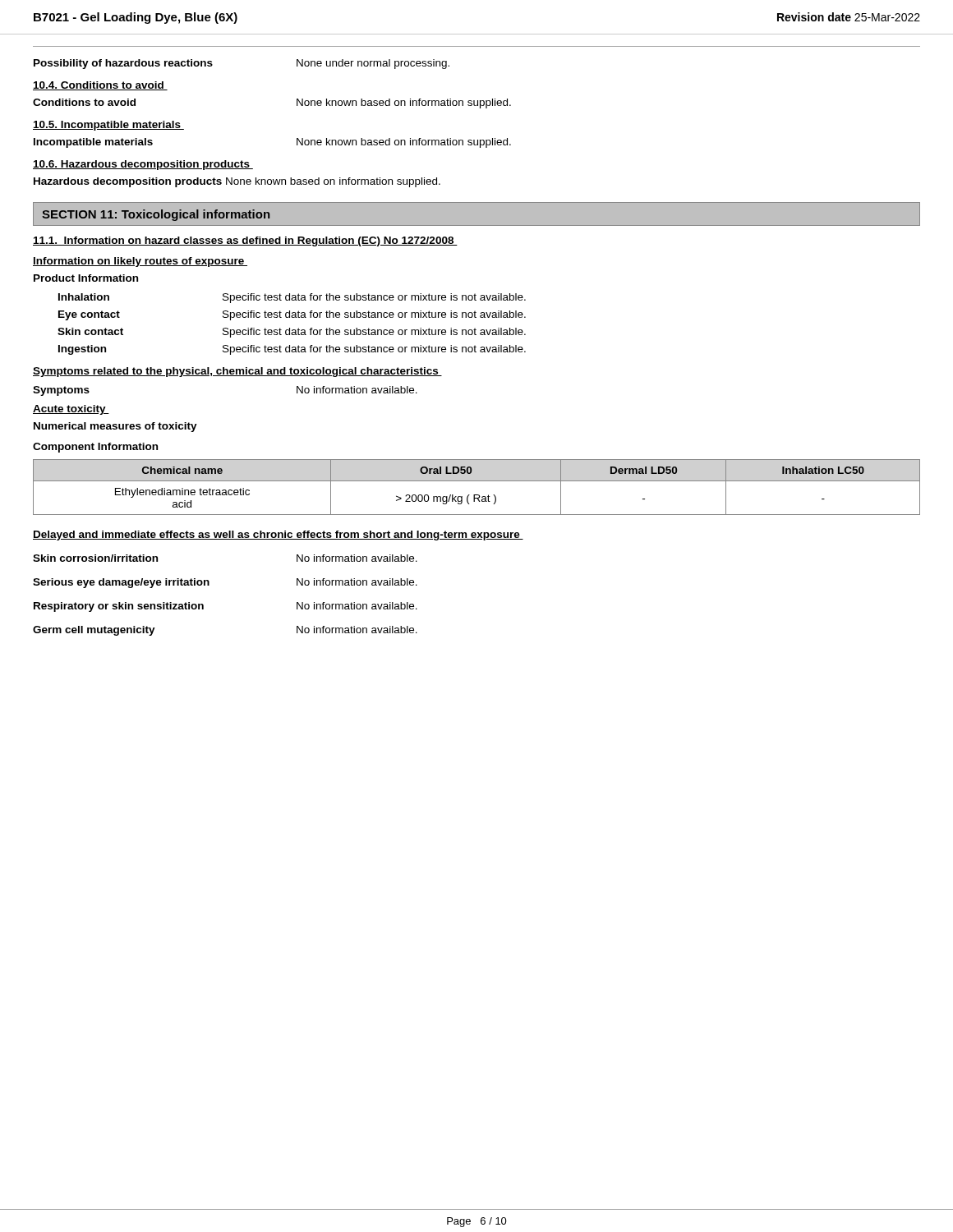Point to the region starting "1. Information on hazard classes as defined in"

245,240
